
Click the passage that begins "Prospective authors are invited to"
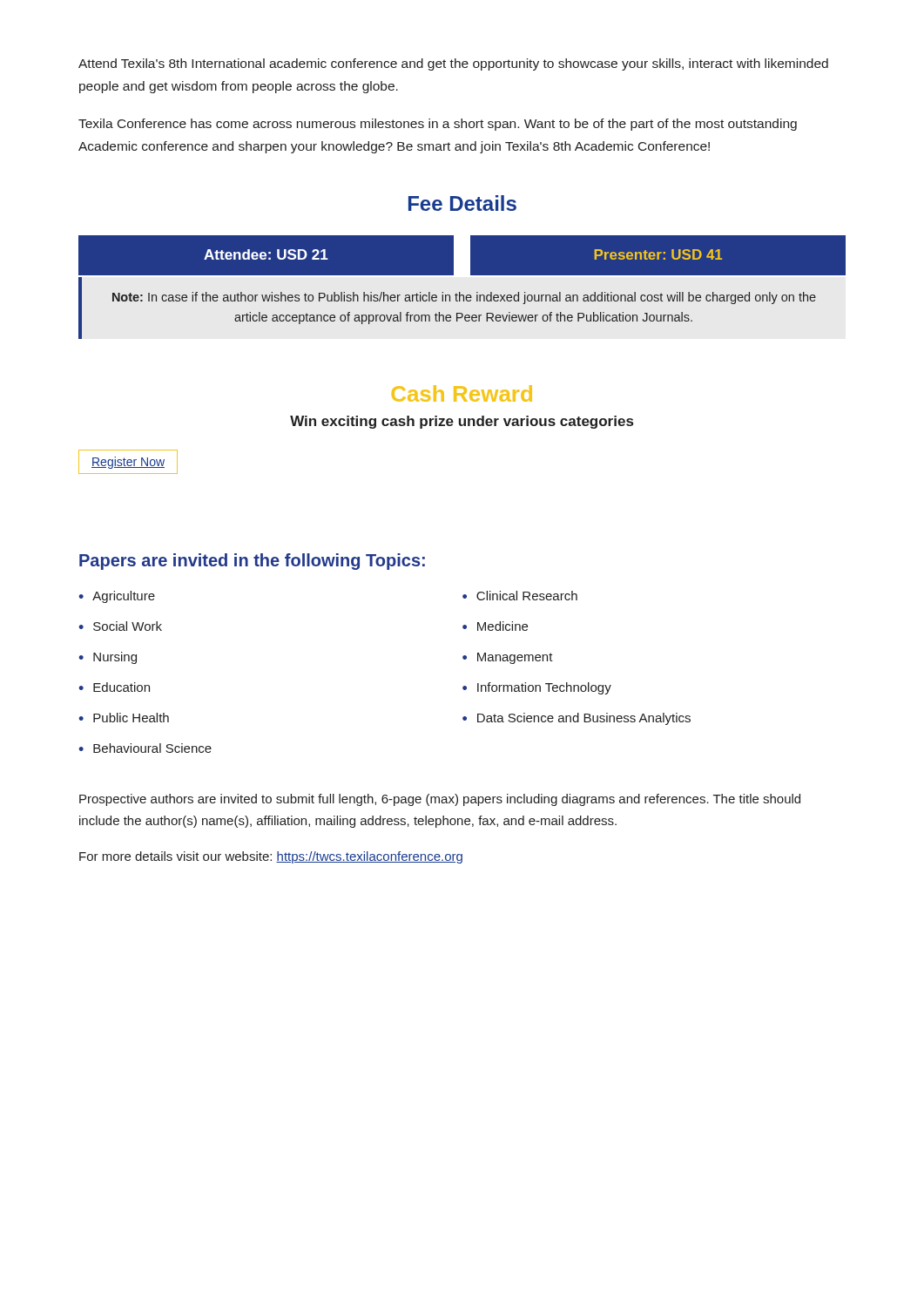pyautogui.click(x=440, y=810)
